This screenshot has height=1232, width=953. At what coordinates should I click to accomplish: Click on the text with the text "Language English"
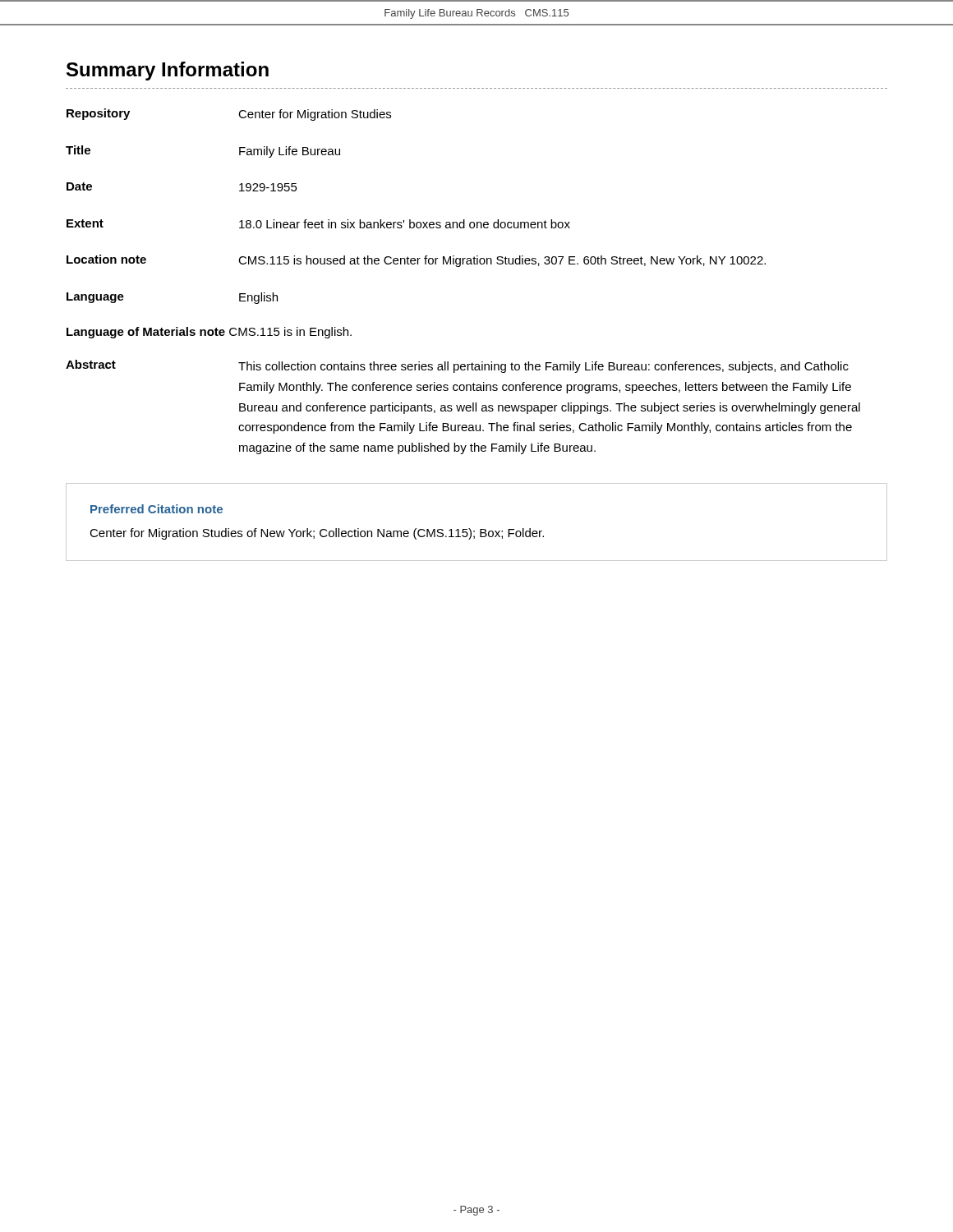(x=97, y=298)
